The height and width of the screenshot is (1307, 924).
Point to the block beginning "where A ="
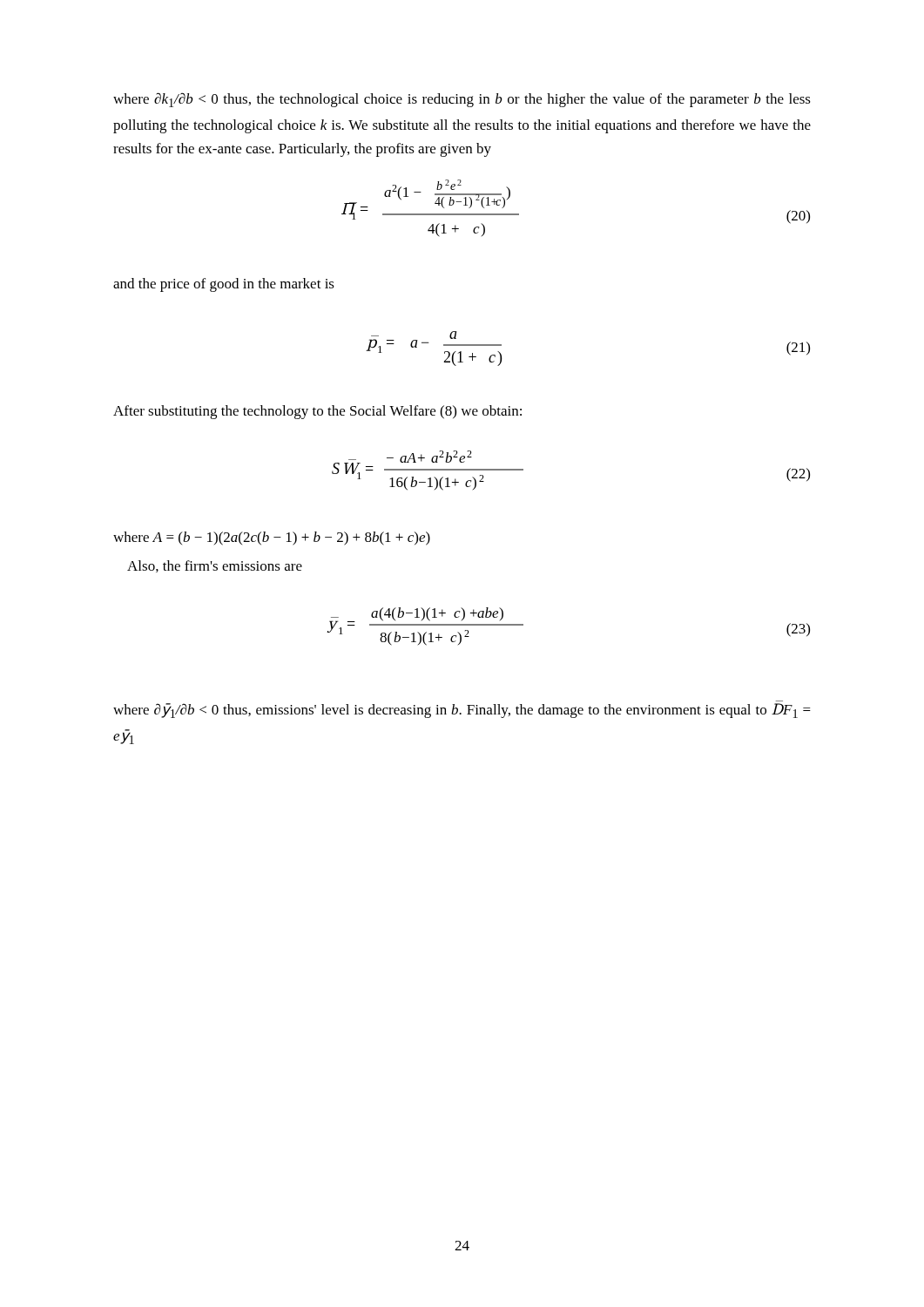[272, 537]
